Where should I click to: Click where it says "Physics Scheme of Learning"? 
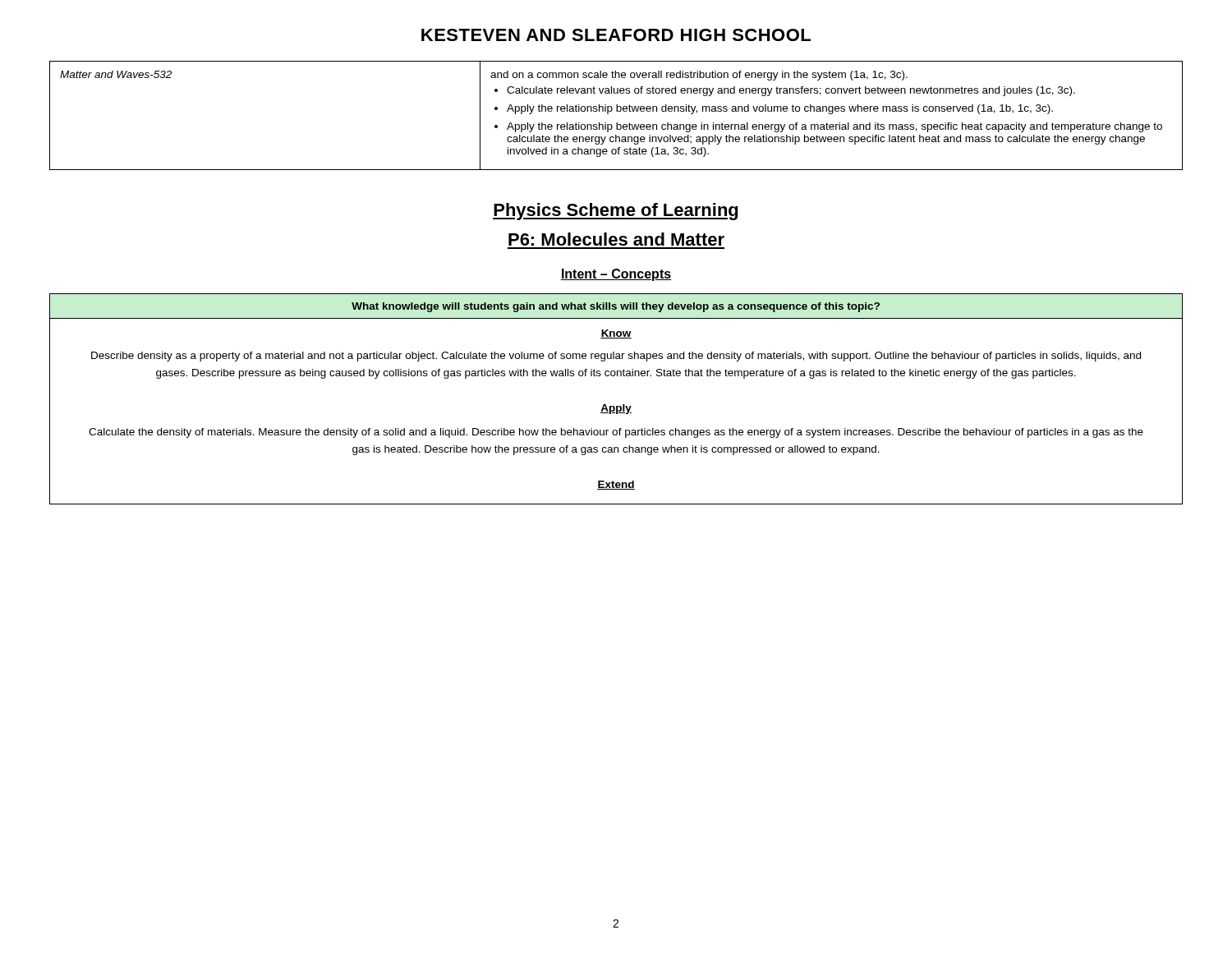point(616,210)
